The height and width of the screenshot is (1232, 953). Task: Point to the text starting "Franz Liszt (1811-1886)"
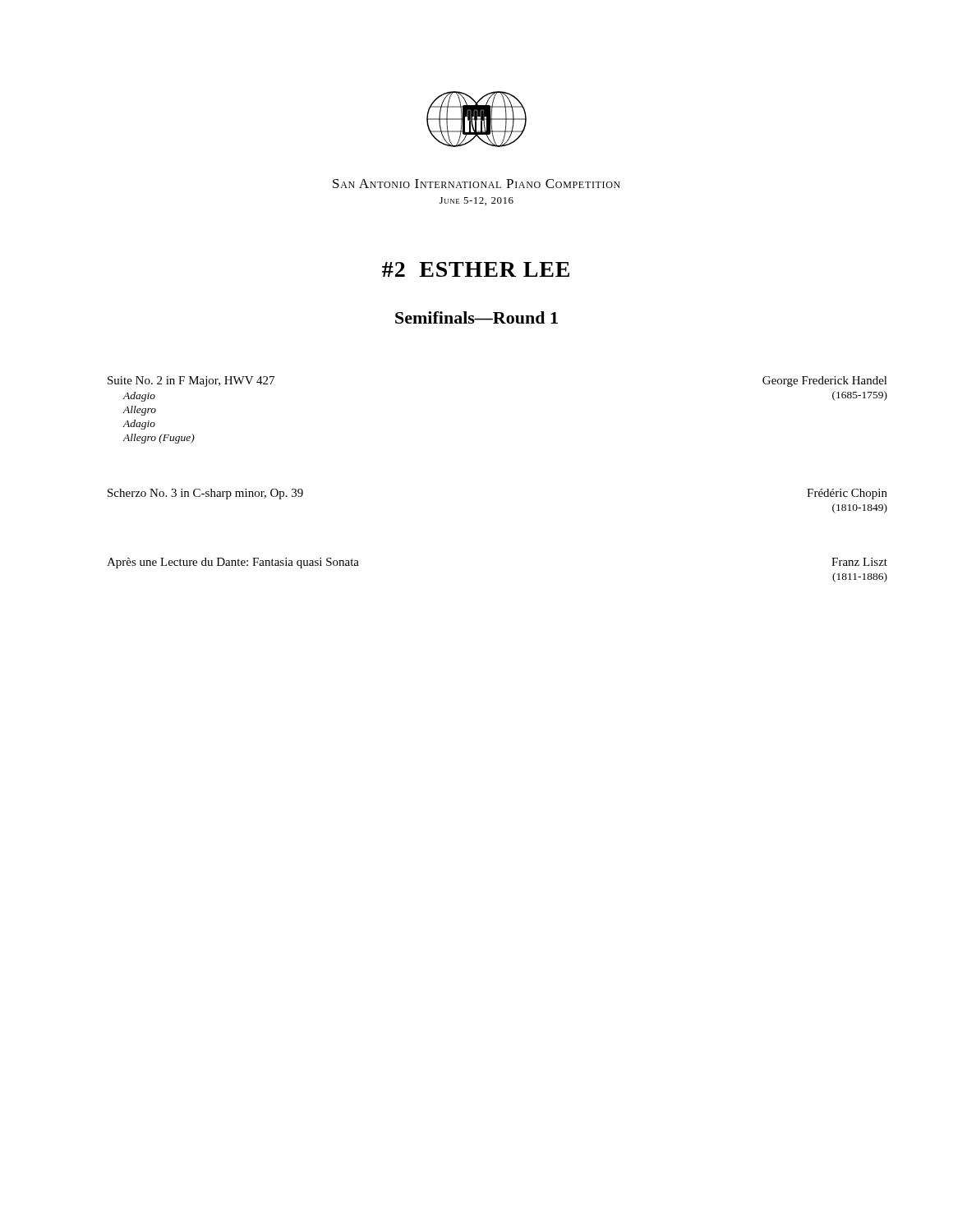click(x=859, y=569)
